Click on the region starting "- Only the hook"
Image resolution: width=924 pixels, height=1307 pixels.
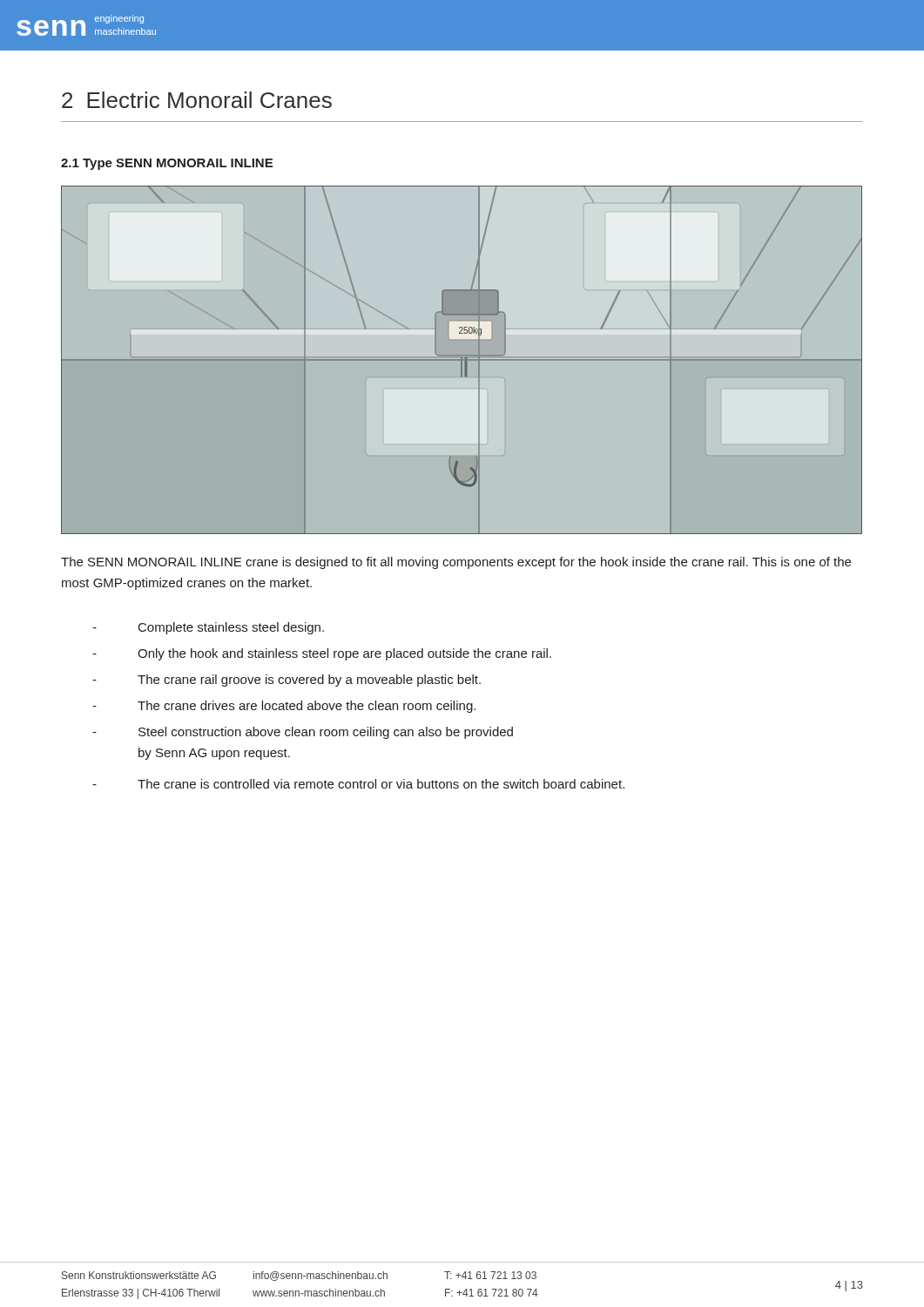coord(307,654)
